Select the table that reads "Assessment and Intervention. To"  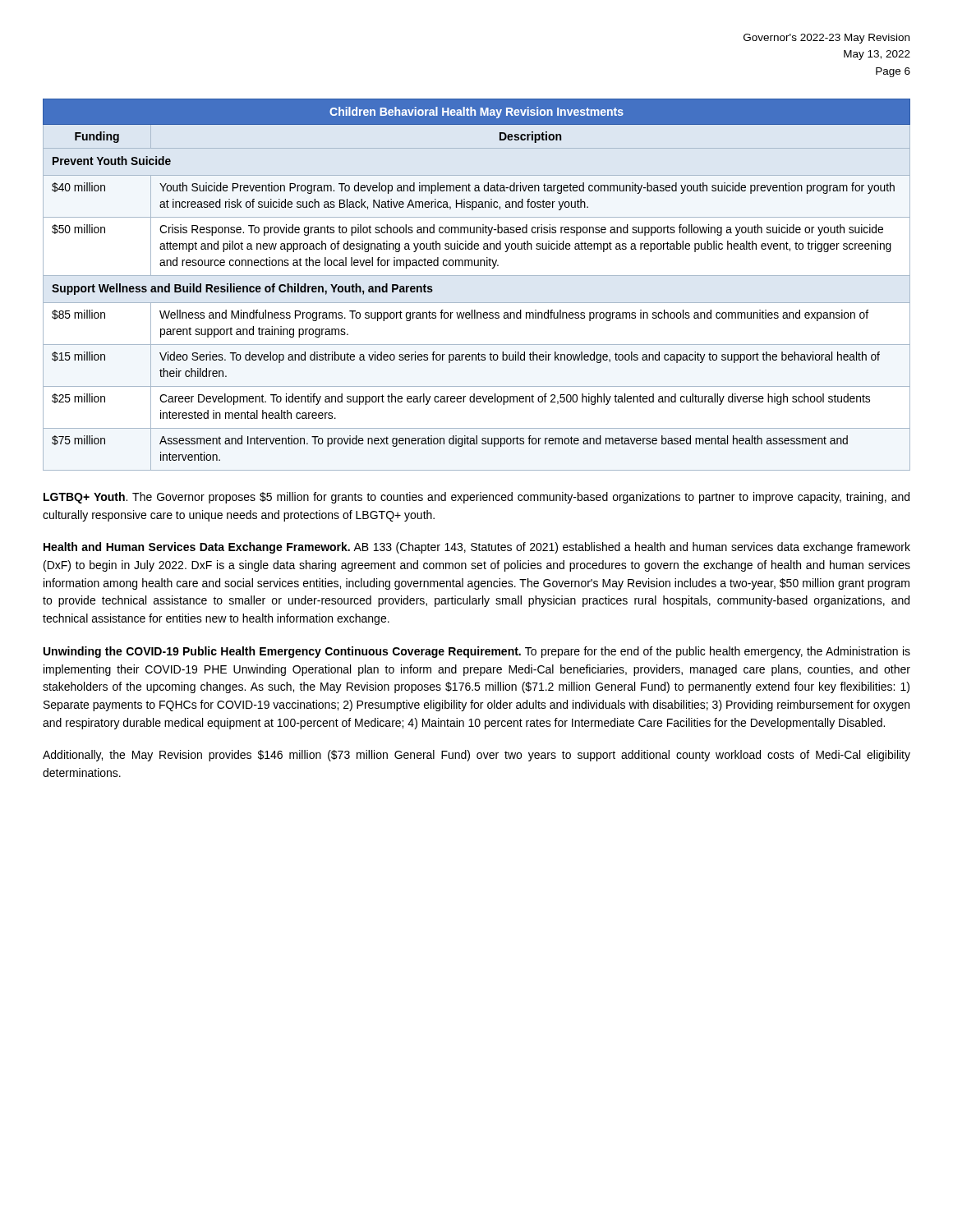coord(476,285)
